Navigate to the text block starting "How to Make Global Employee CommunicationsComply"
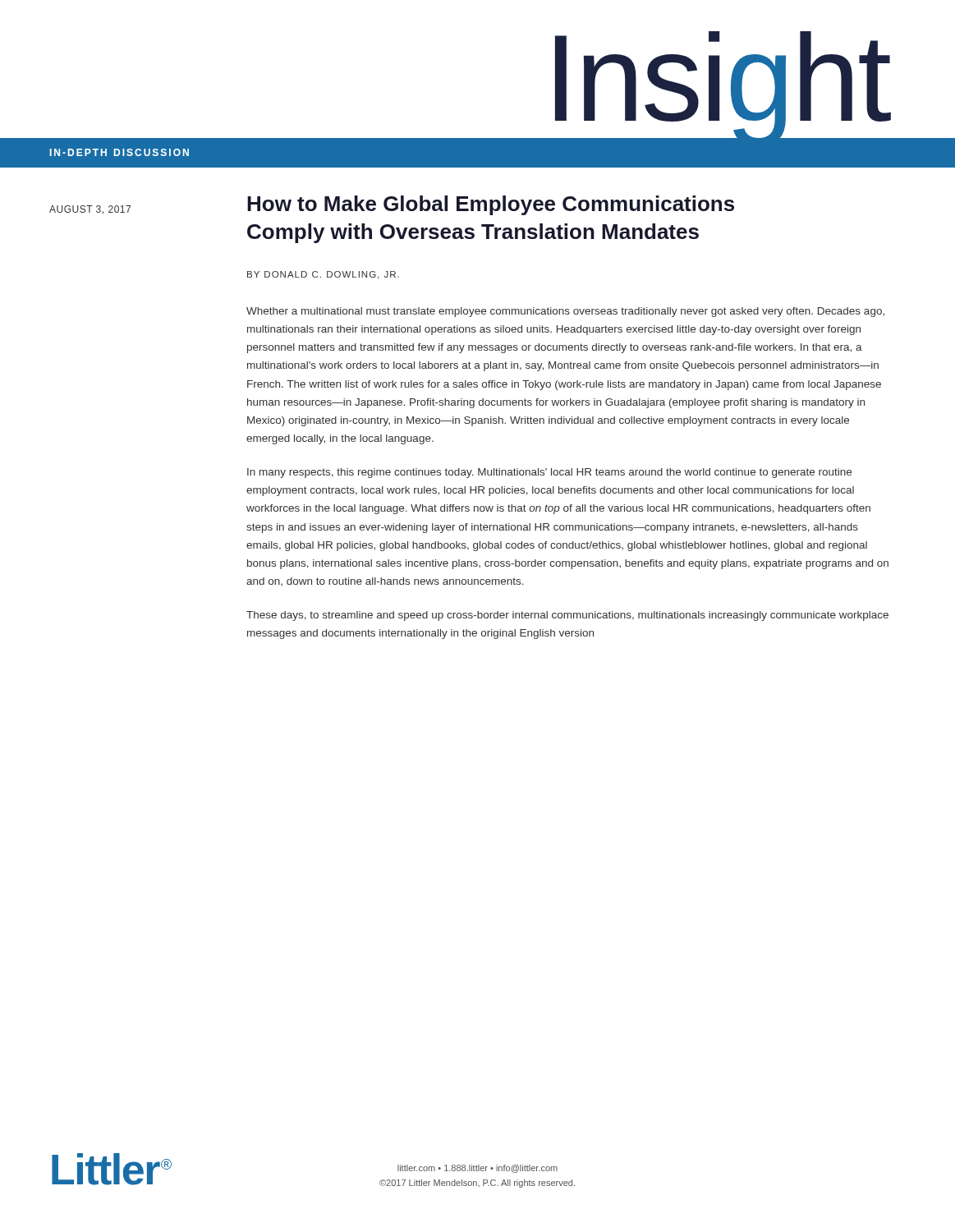955x1232 pixels. (491, 218)
